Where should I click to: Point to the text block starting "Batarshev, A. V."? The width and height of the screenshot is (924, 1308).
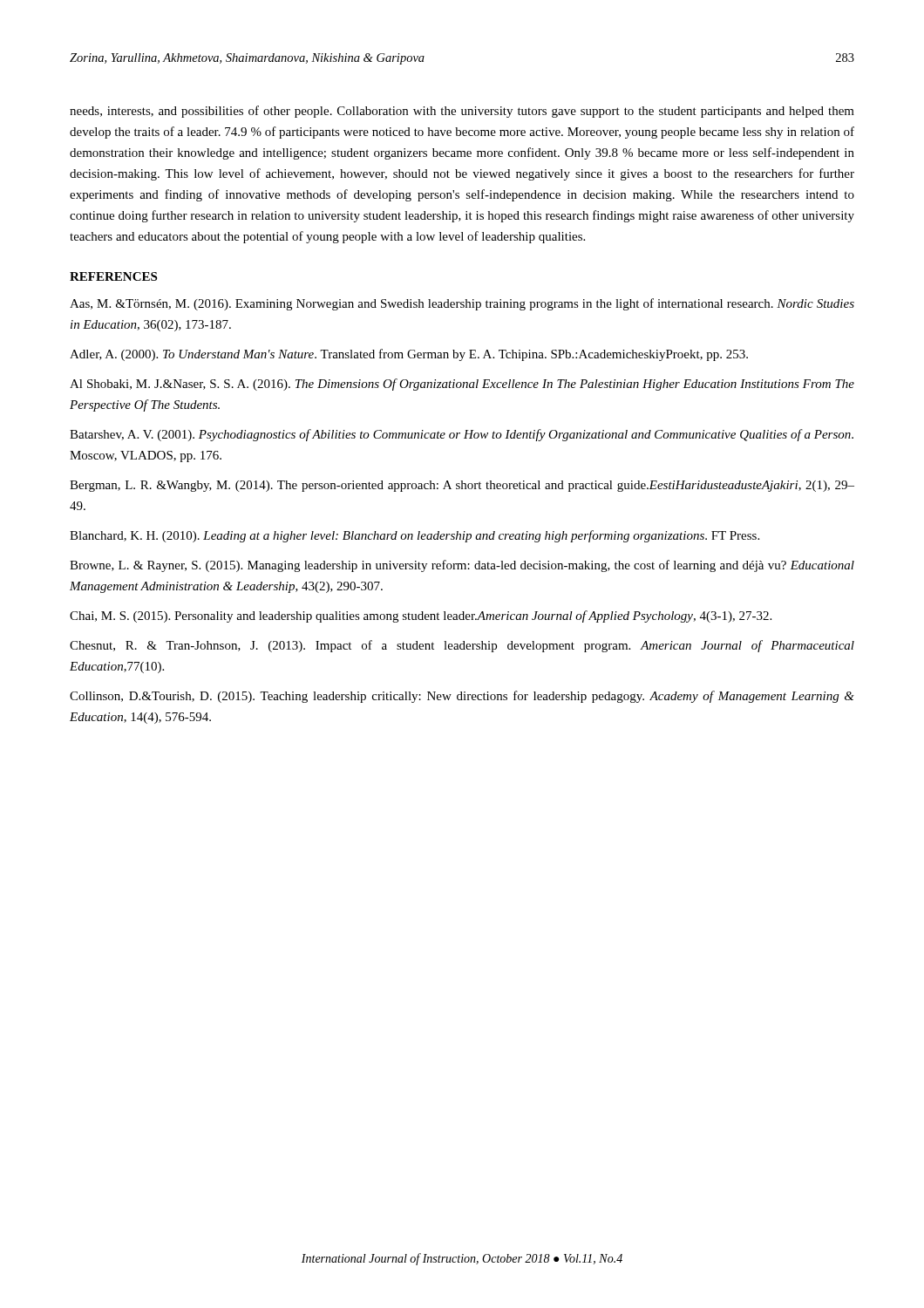(x=462, y=445)
